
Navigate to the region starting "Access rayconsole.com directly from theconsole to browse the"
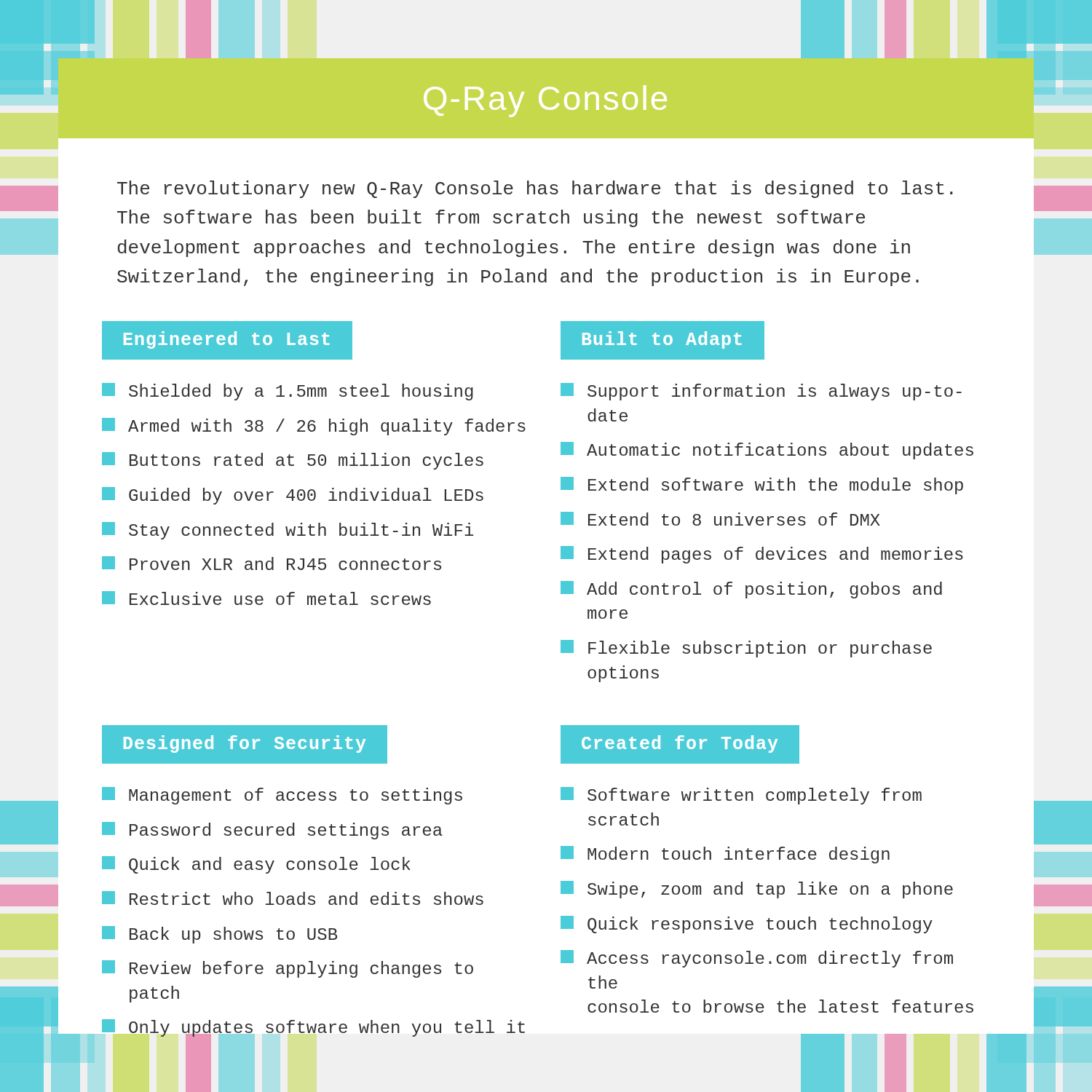757,959
